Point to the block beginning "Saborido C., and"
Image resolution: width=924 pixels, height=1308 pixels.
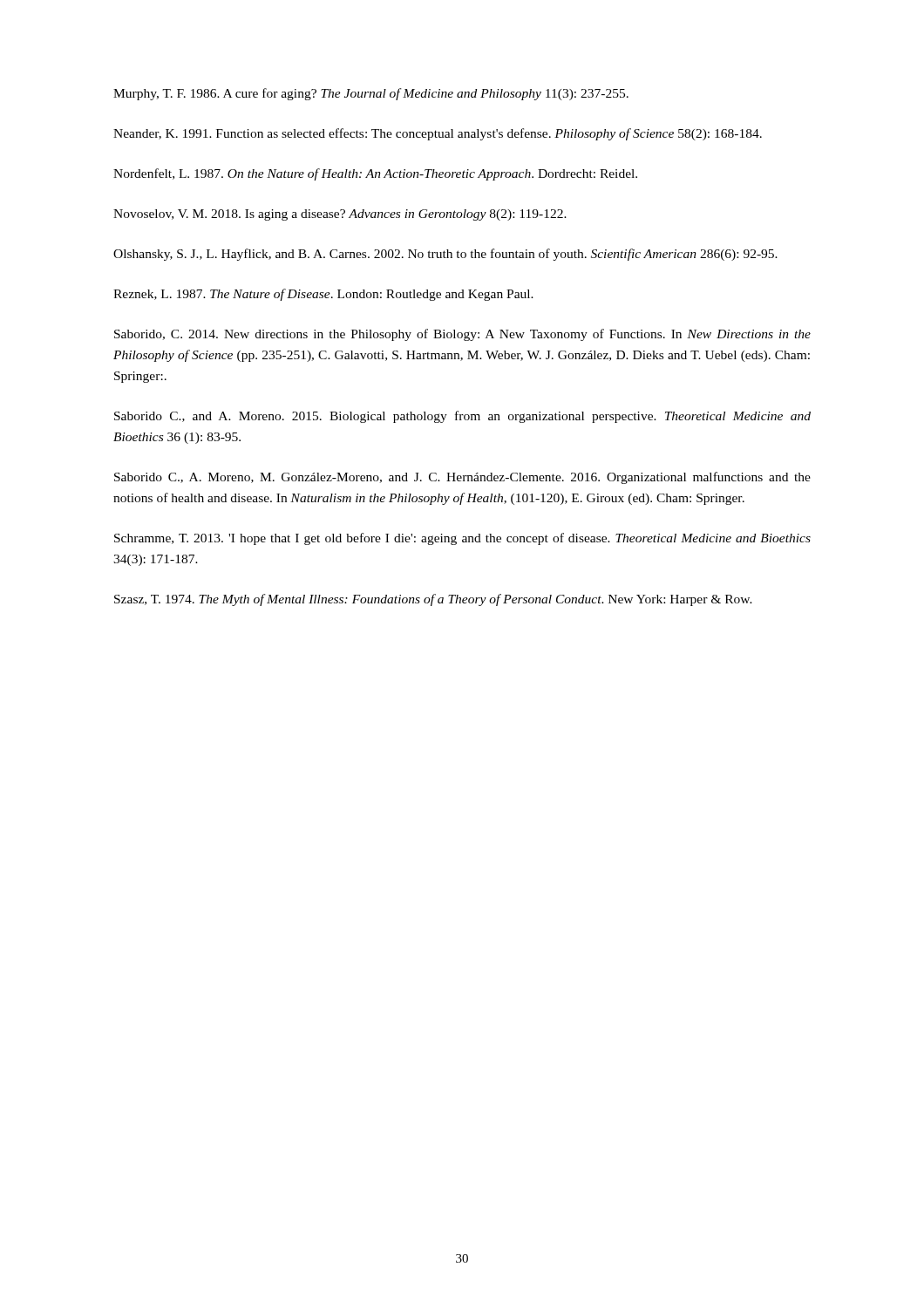click(x=462, y=426)
